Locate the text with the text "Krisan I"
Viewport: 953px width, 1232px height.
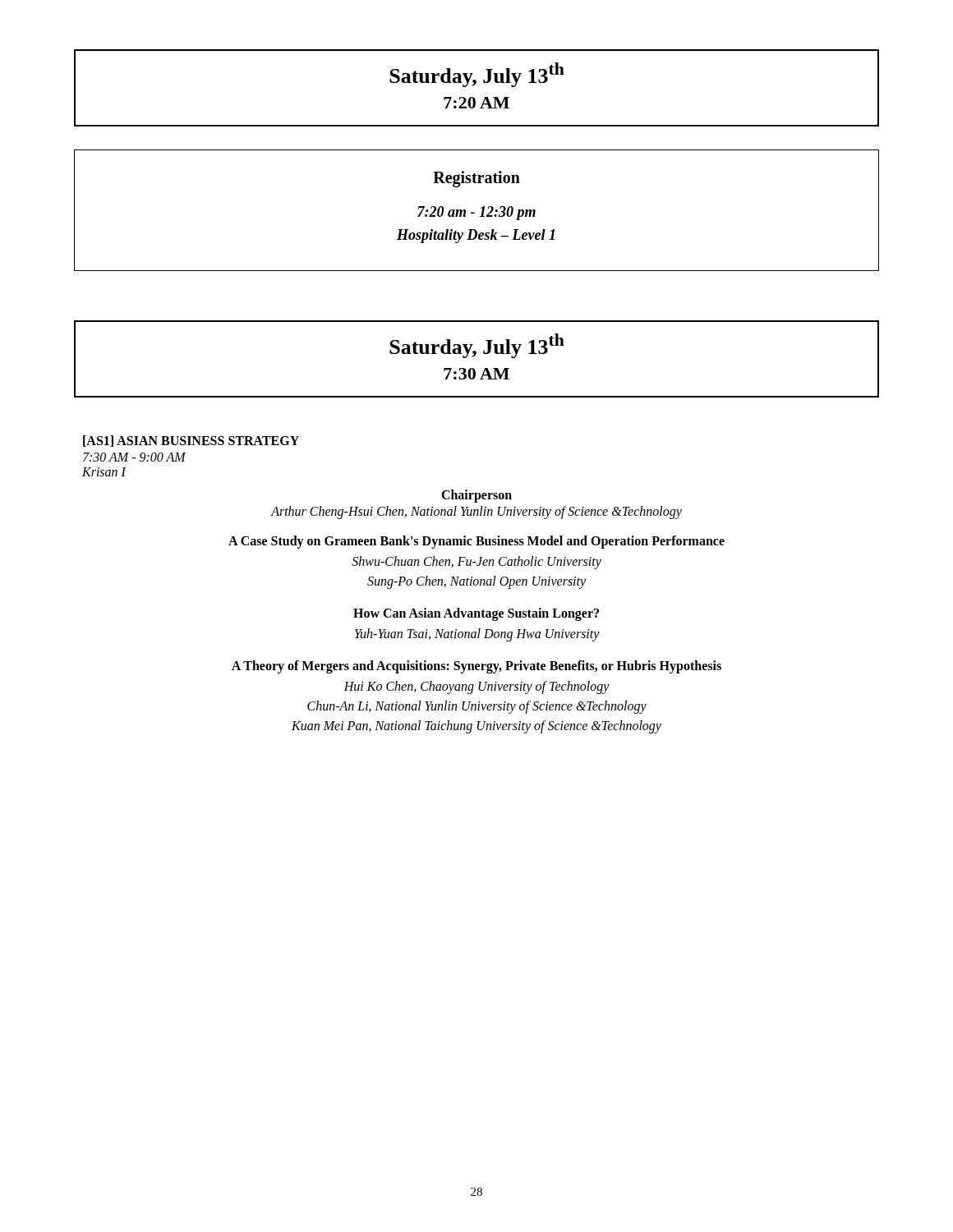[x=104, y=472]
